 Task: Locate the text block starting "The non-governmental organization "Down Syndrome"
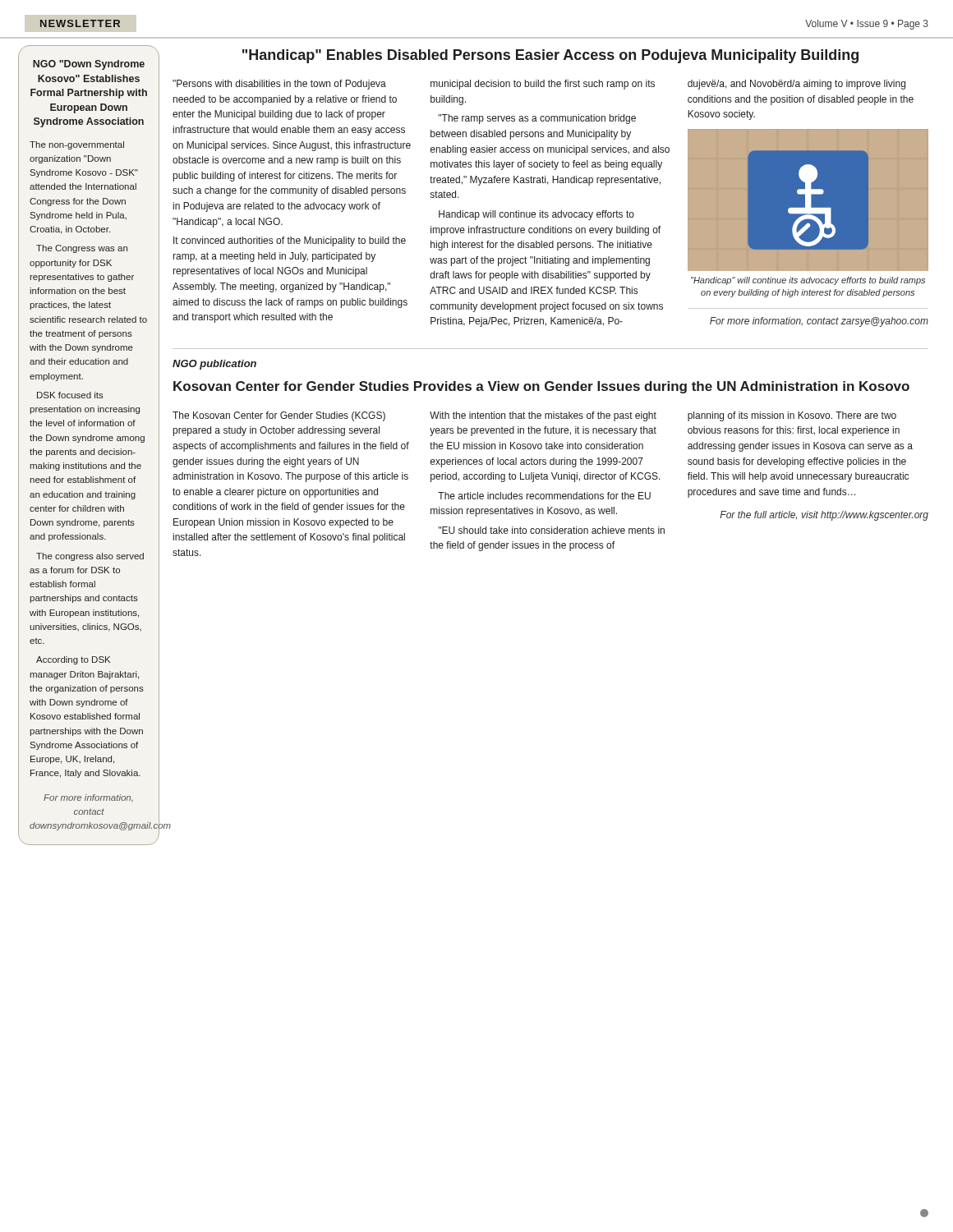pos(89,459)
